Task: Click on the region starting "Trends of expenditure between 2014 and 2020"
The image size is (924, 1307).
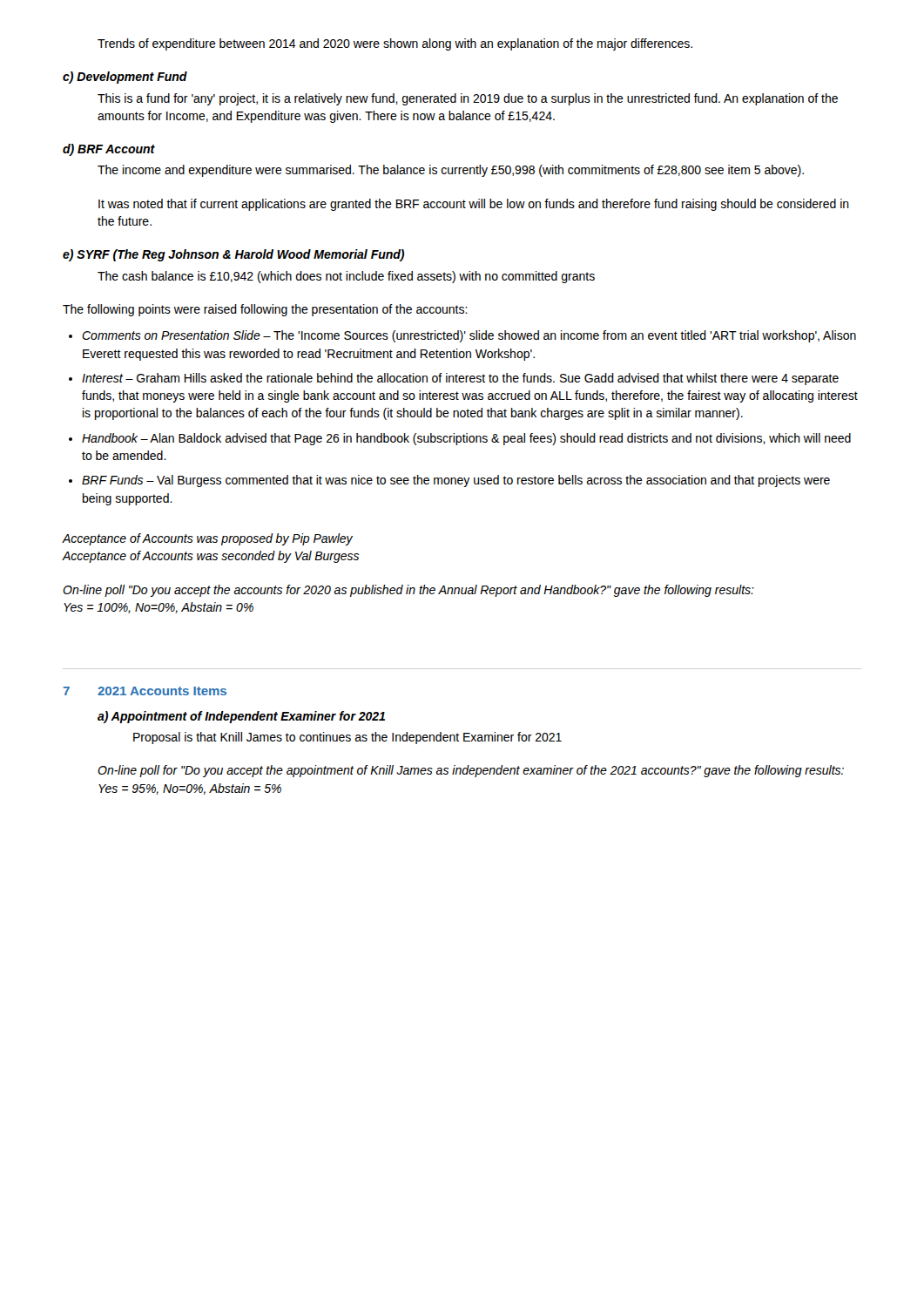Action: tap(479, 44)
